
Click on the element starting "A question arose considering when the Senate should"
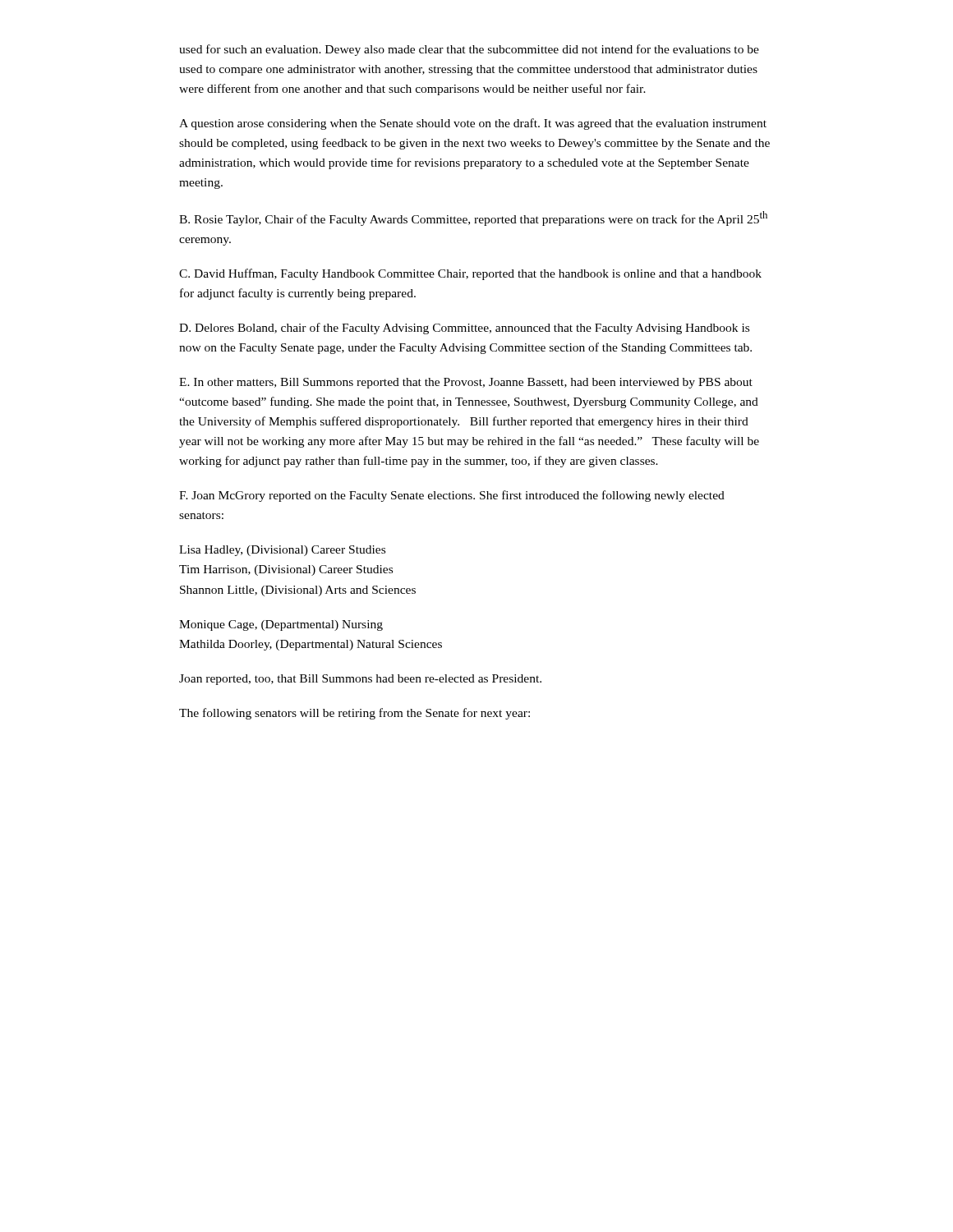tap(475, 152)
